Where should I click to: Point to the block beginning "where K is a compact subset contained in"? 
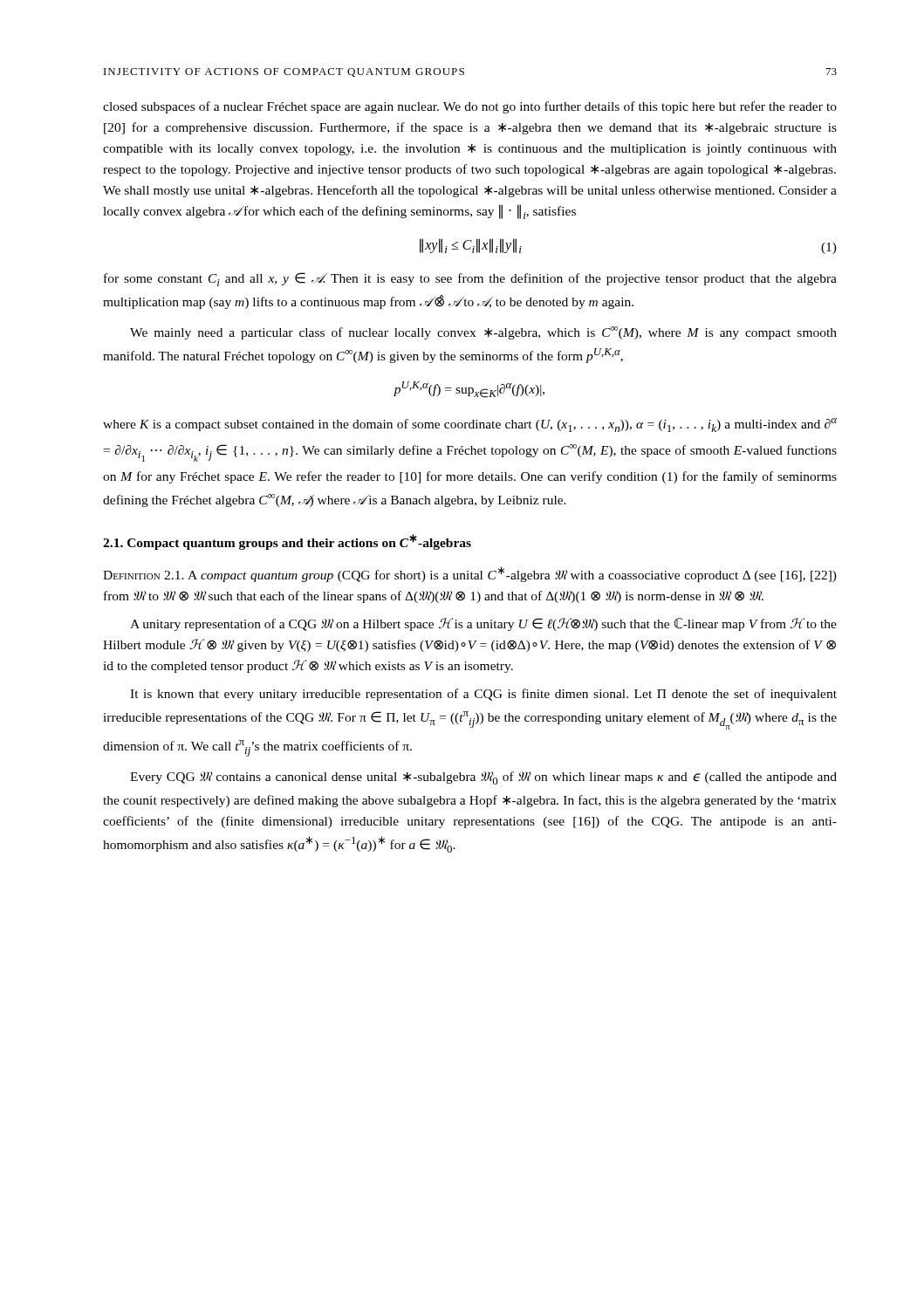[x=470, y=461]
